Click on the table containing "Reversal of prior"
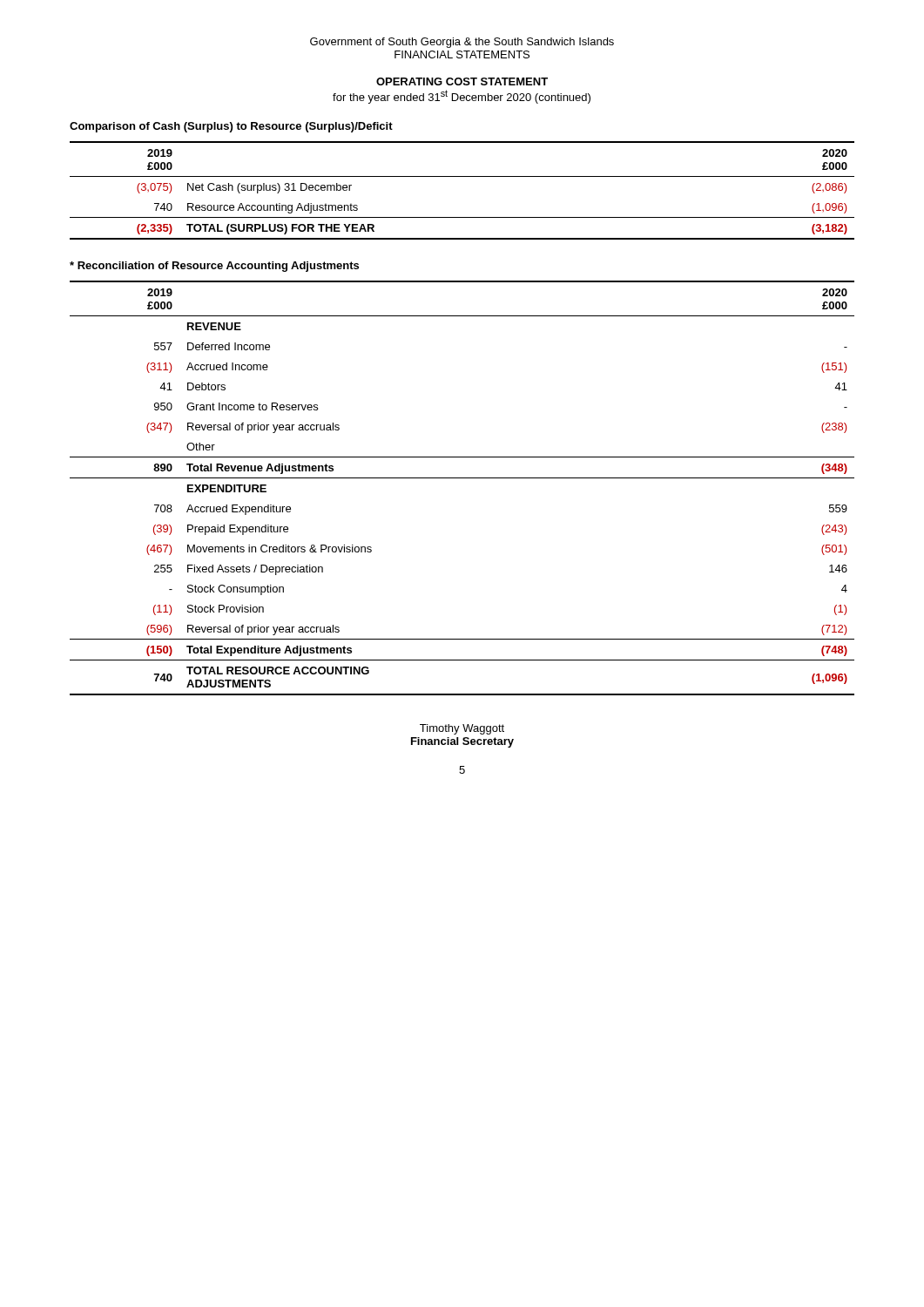The height and width of the screenshot is (1307, 924). pyautogui.click(x=462, y=488)
